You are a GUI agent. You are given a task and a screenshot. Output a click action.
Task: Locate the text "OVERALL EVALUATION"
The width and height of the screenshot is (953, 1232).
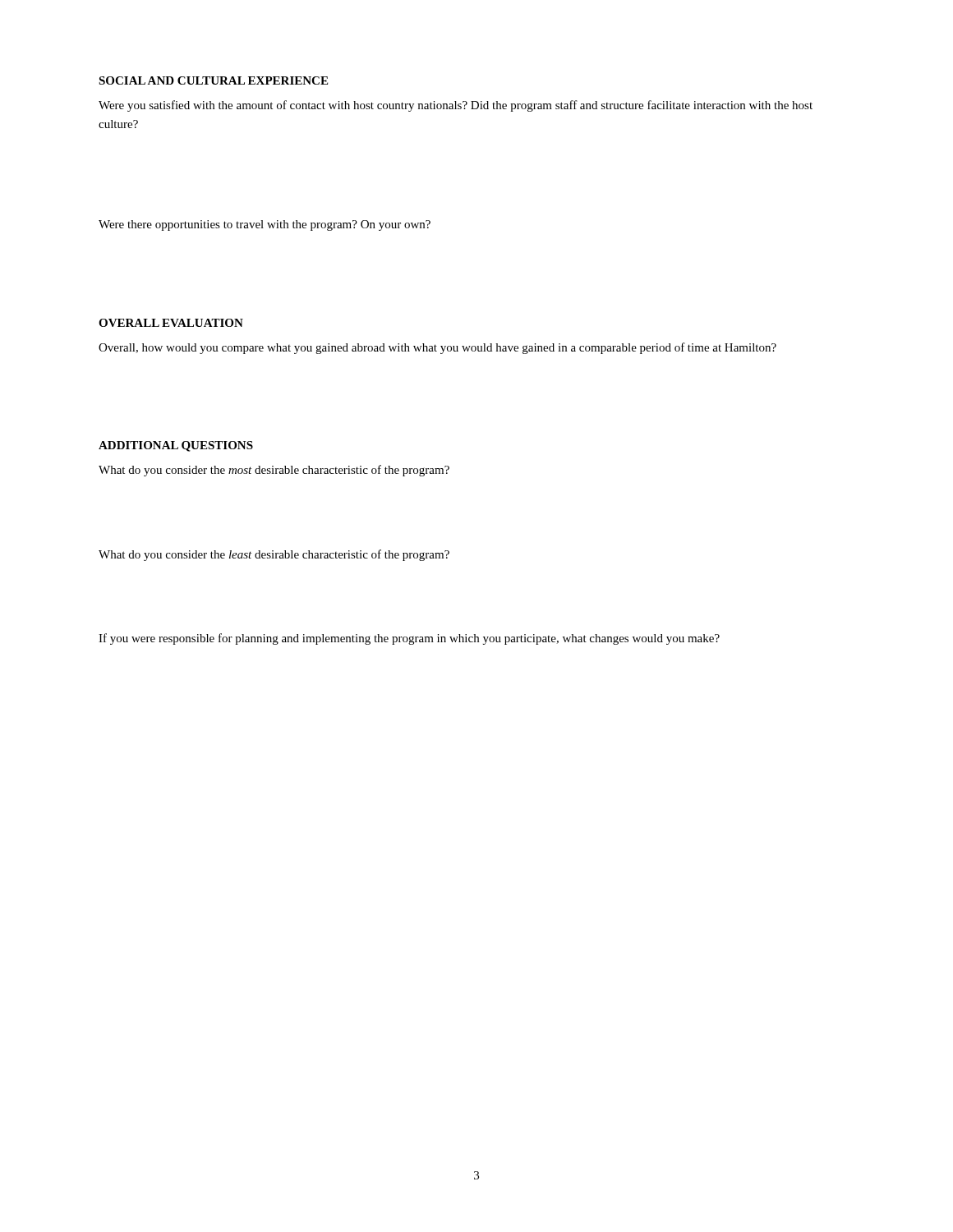click(x=171, y=322)
